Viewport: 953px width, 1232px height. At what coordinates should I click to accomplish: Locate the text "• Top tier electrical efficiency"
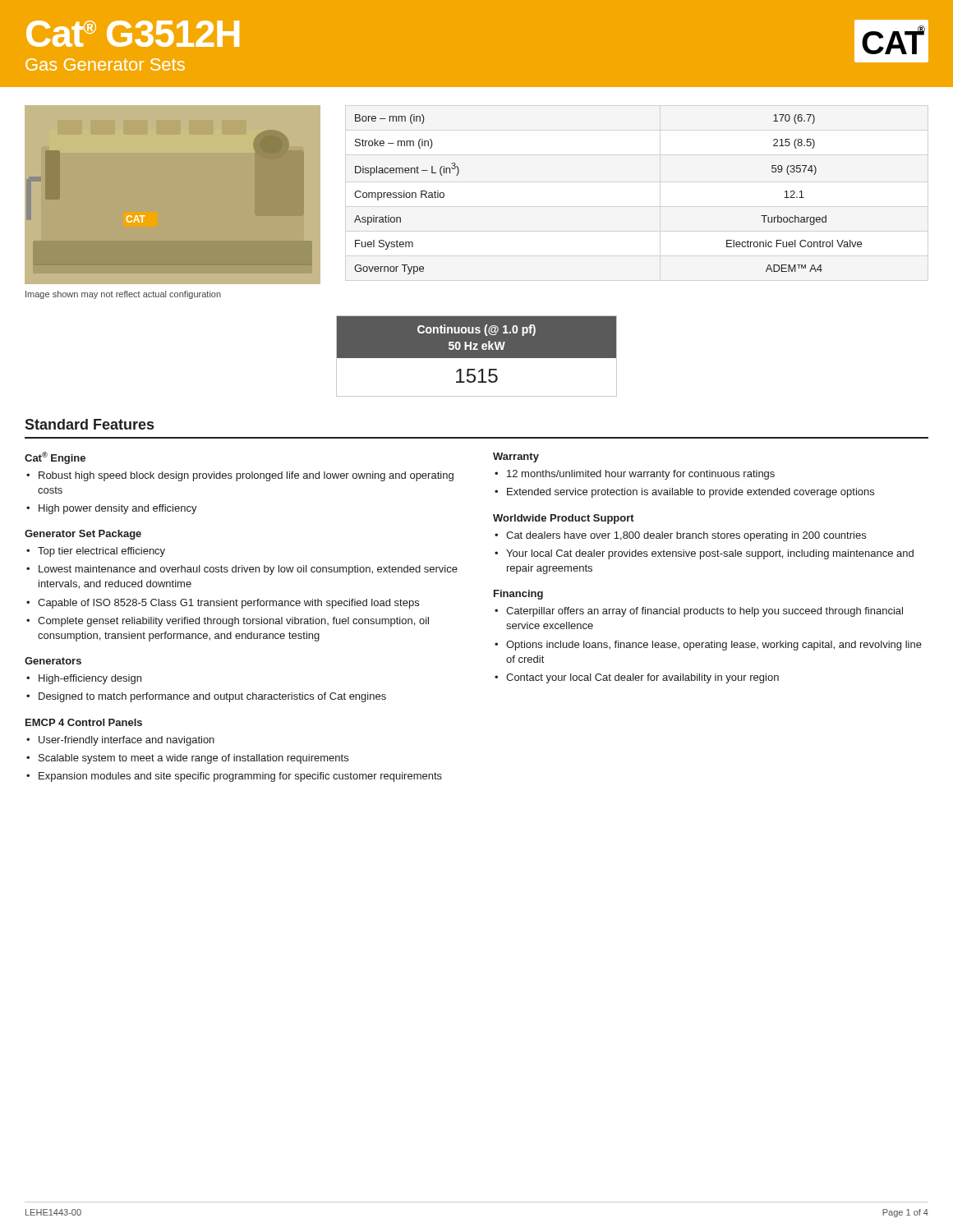click(96, 551)
